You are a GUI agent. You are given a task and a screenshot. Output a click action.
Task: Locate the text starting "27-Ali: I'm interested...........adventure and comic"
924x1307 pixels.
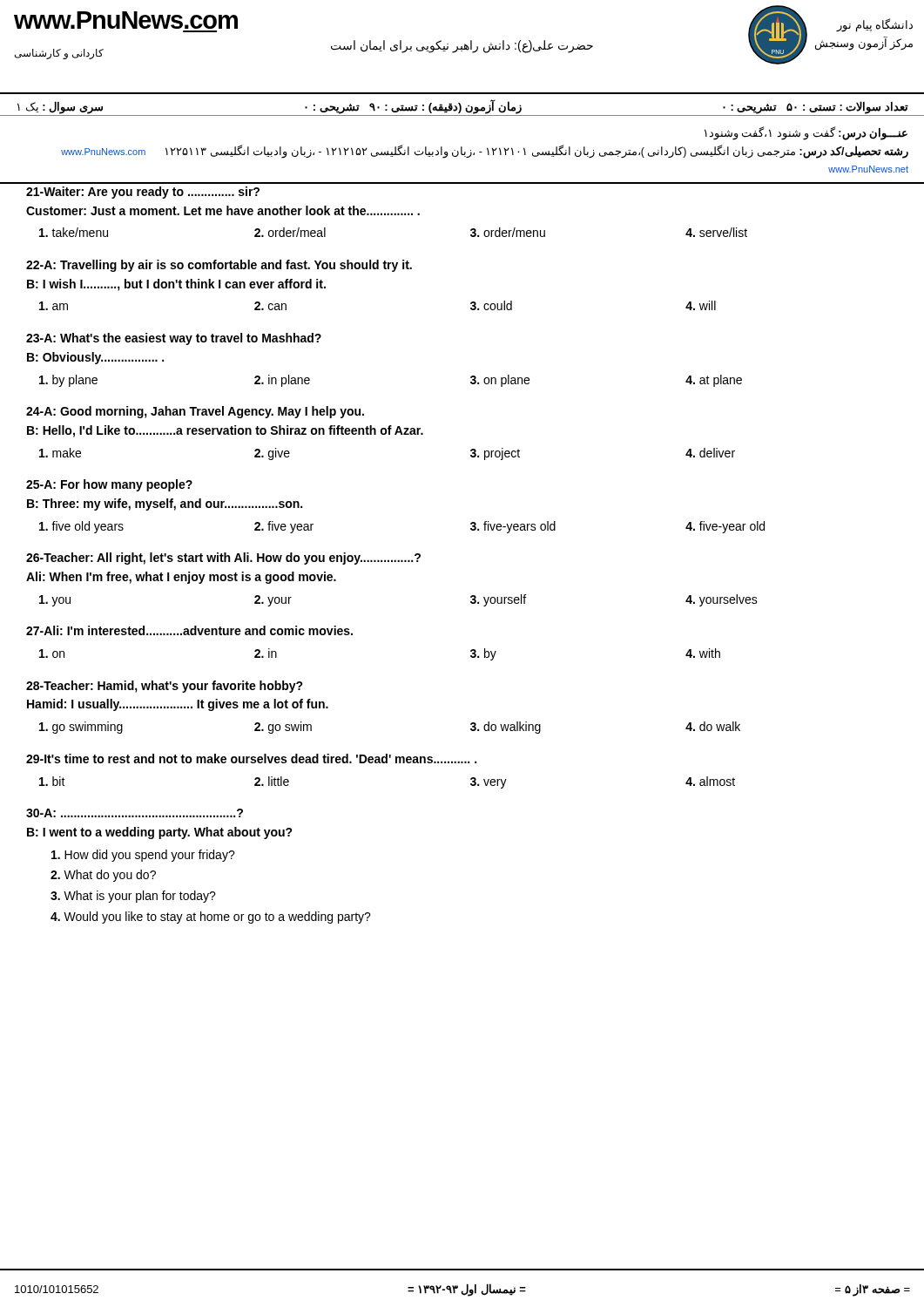click(462, 644)
